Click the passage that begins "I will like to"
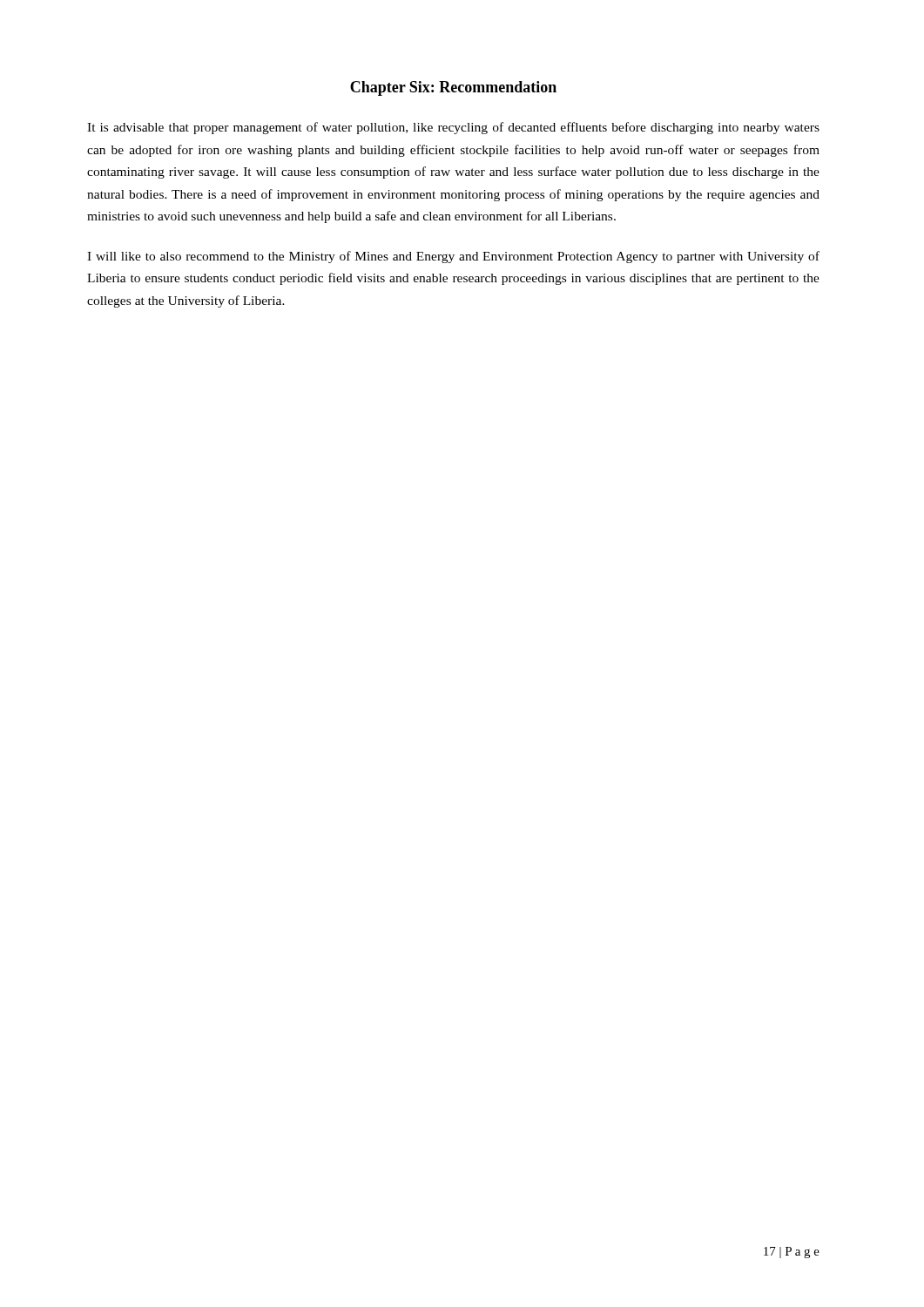 [453, 278]
